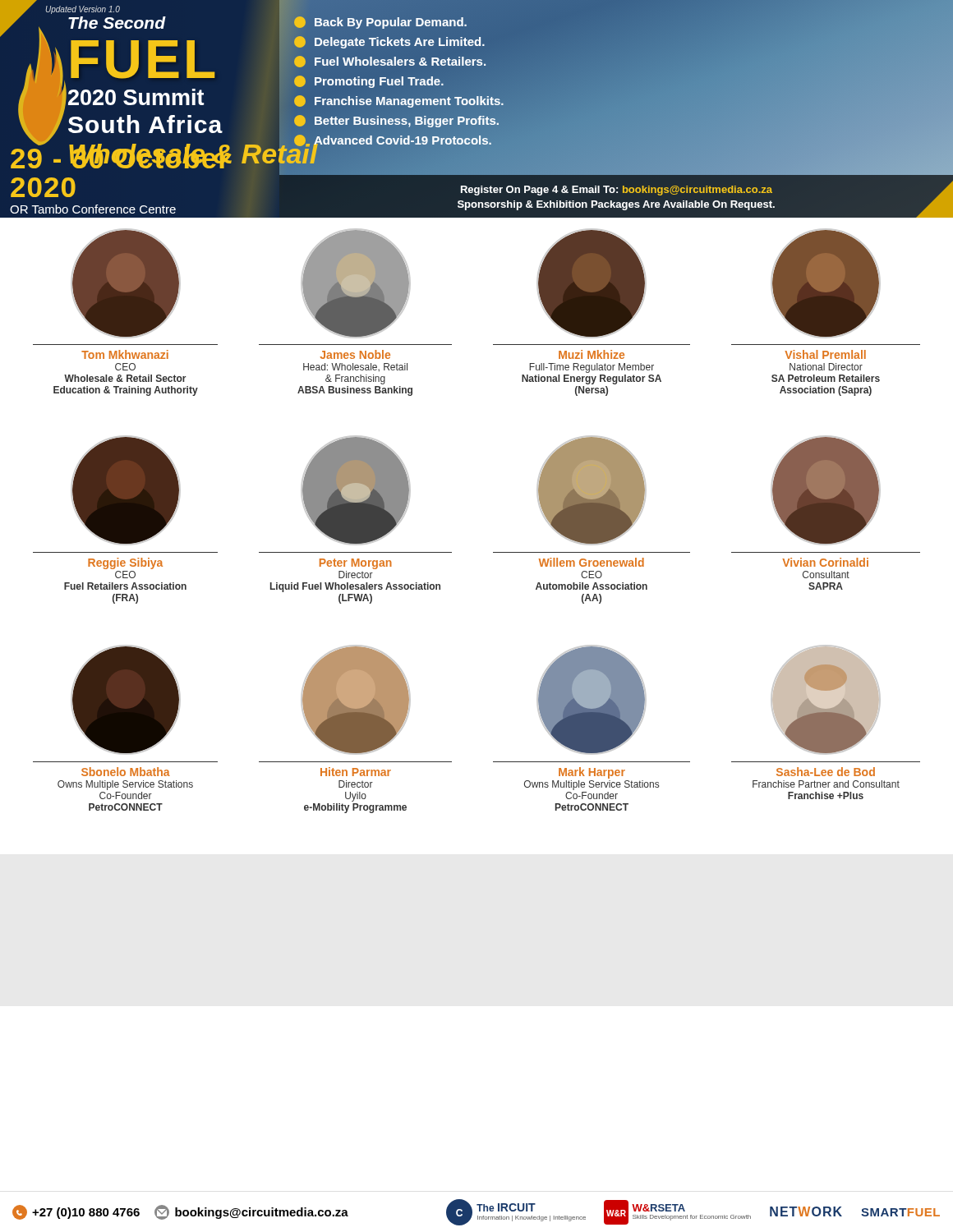Point to the block starting "Vishal Premlall National Director SA Petroleum Retailers Association"

pyautogui.click(x=826, y=370)
